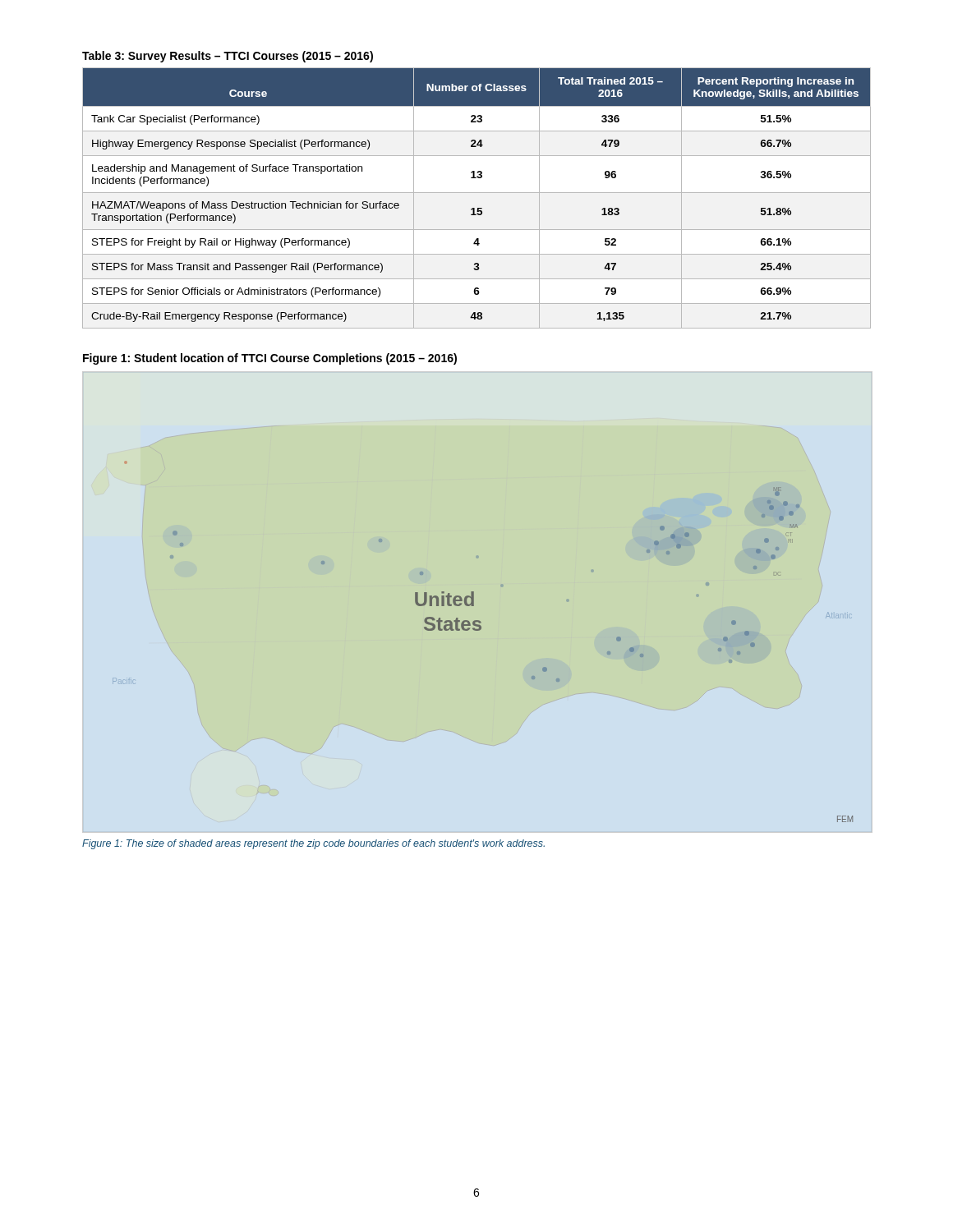Find the map
This screenshot has height=1232, width=953.
477,602
